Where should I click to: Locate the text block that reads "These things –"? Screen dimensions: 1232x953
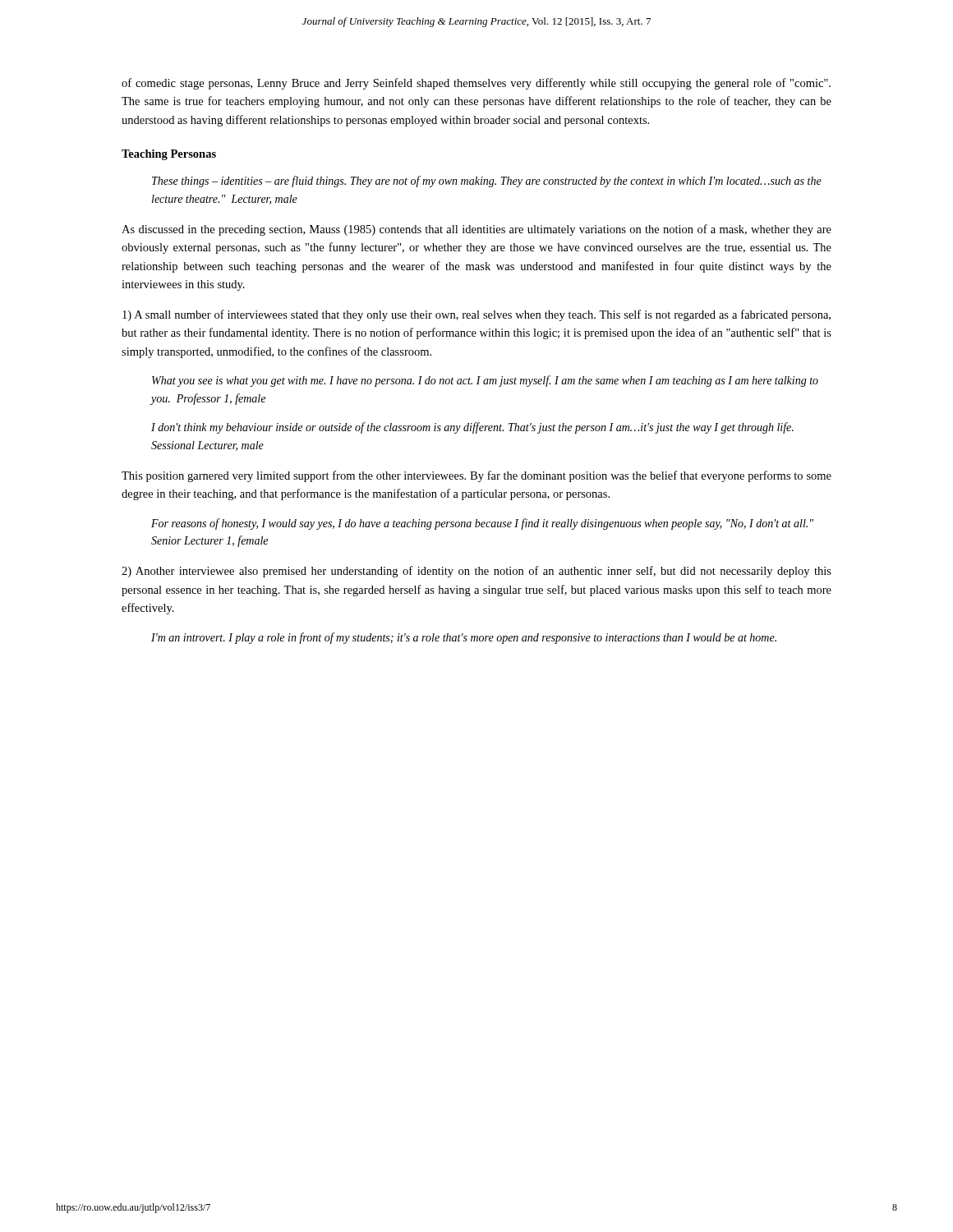[x=486, y=190]
